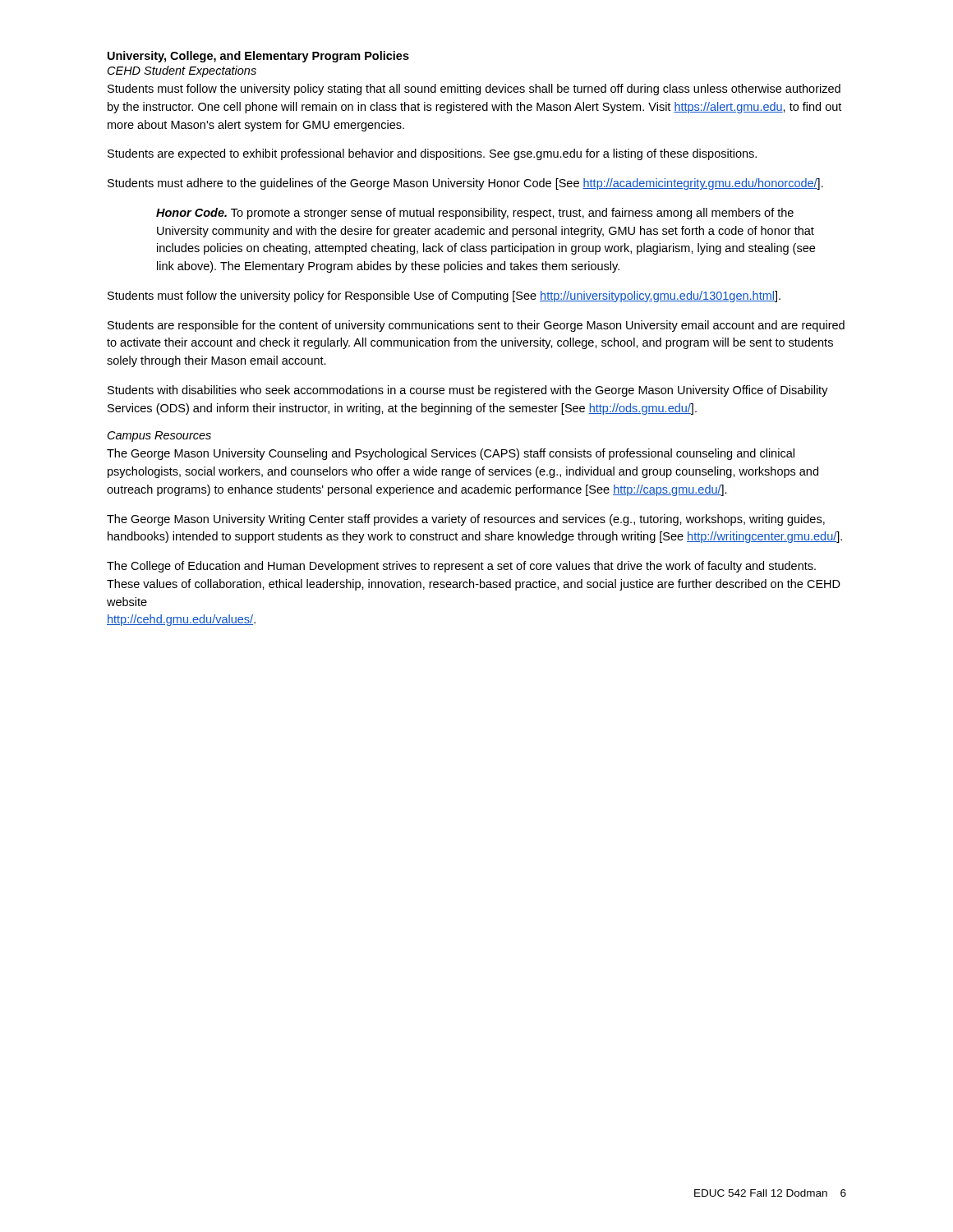The height and width of the screenshot is (1232, 953).
Task: Find the passage starting "Campus Resources"
Action: pyautogui.click(x=159, y=436)
